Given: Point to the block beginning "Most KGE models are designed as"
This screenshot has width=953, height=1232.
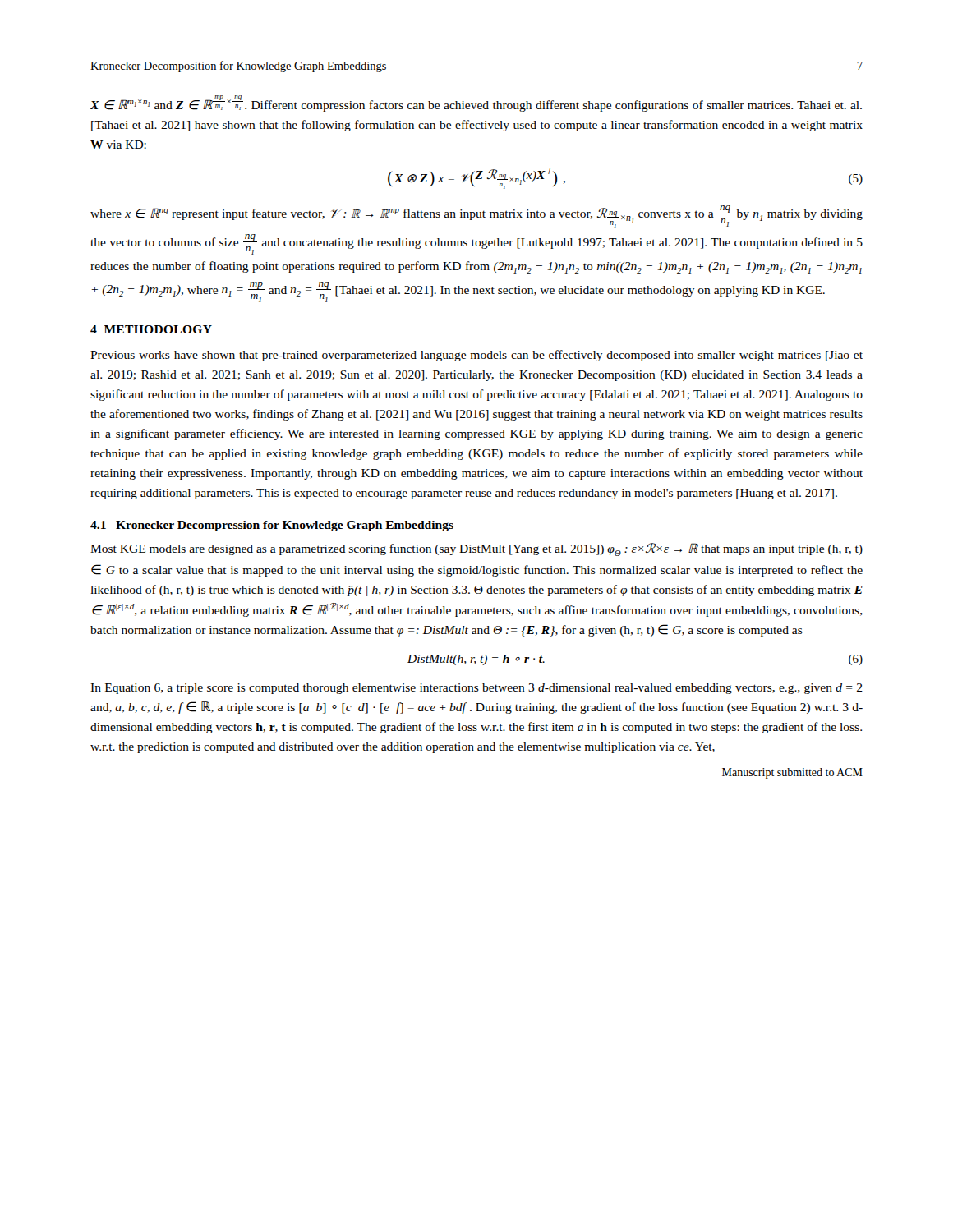Looking at the screenshot, I should tap(476, 589).
